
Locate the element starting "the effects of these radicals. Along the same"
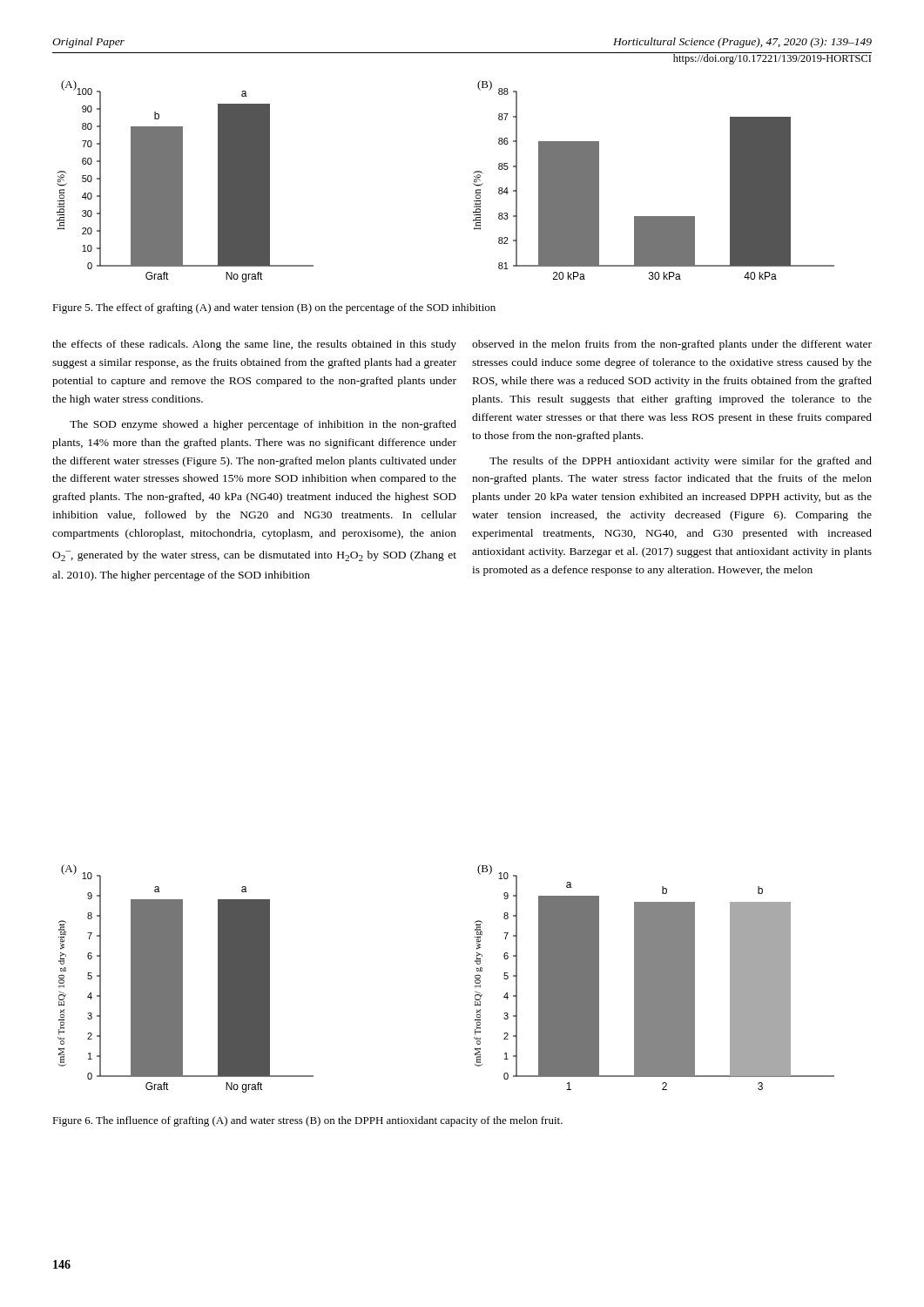coord(254,460)
